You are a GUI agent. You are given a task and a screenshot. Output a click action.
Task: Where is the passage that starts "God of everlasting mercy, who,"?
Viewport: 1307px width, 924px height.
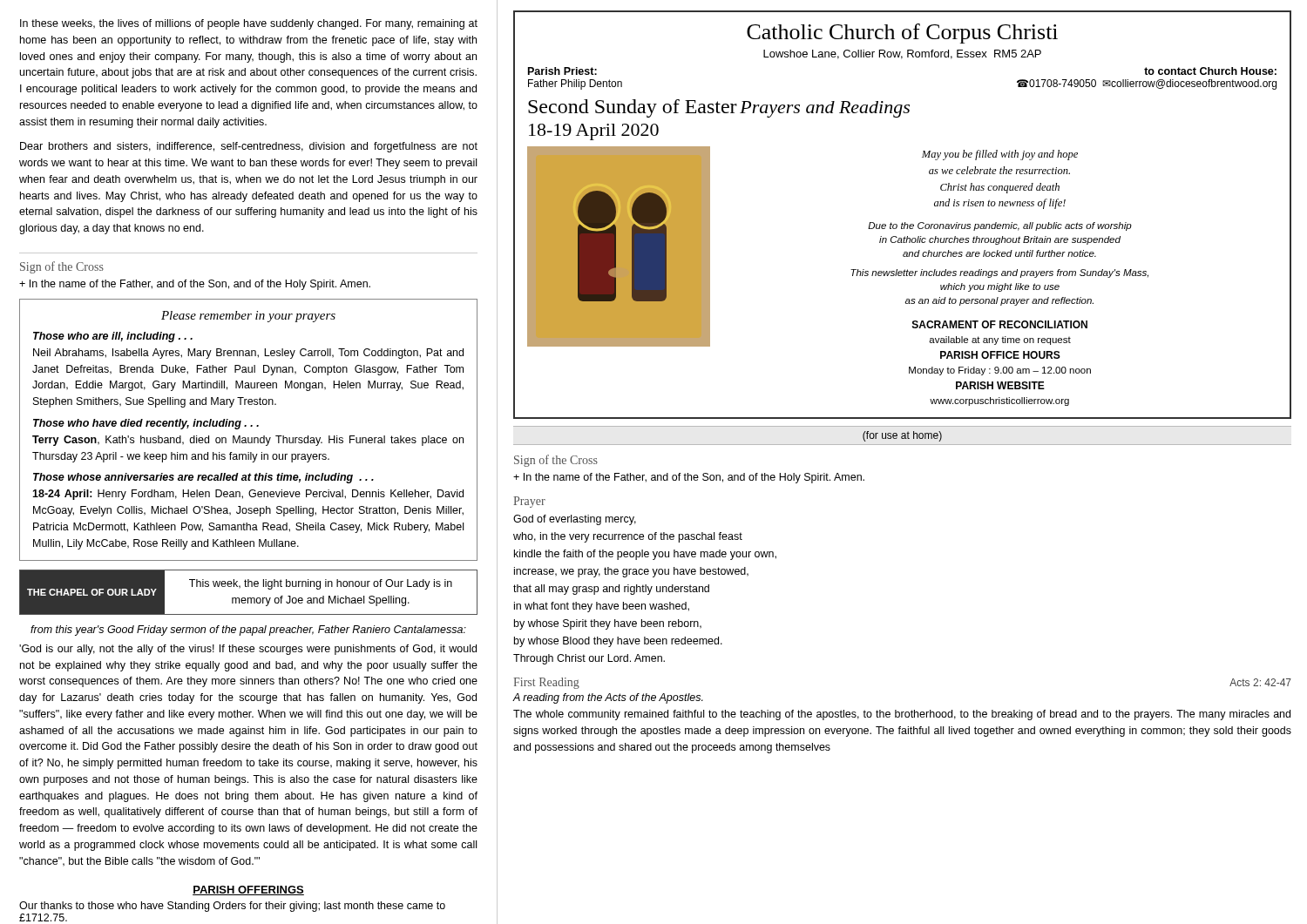pos(645,589)
